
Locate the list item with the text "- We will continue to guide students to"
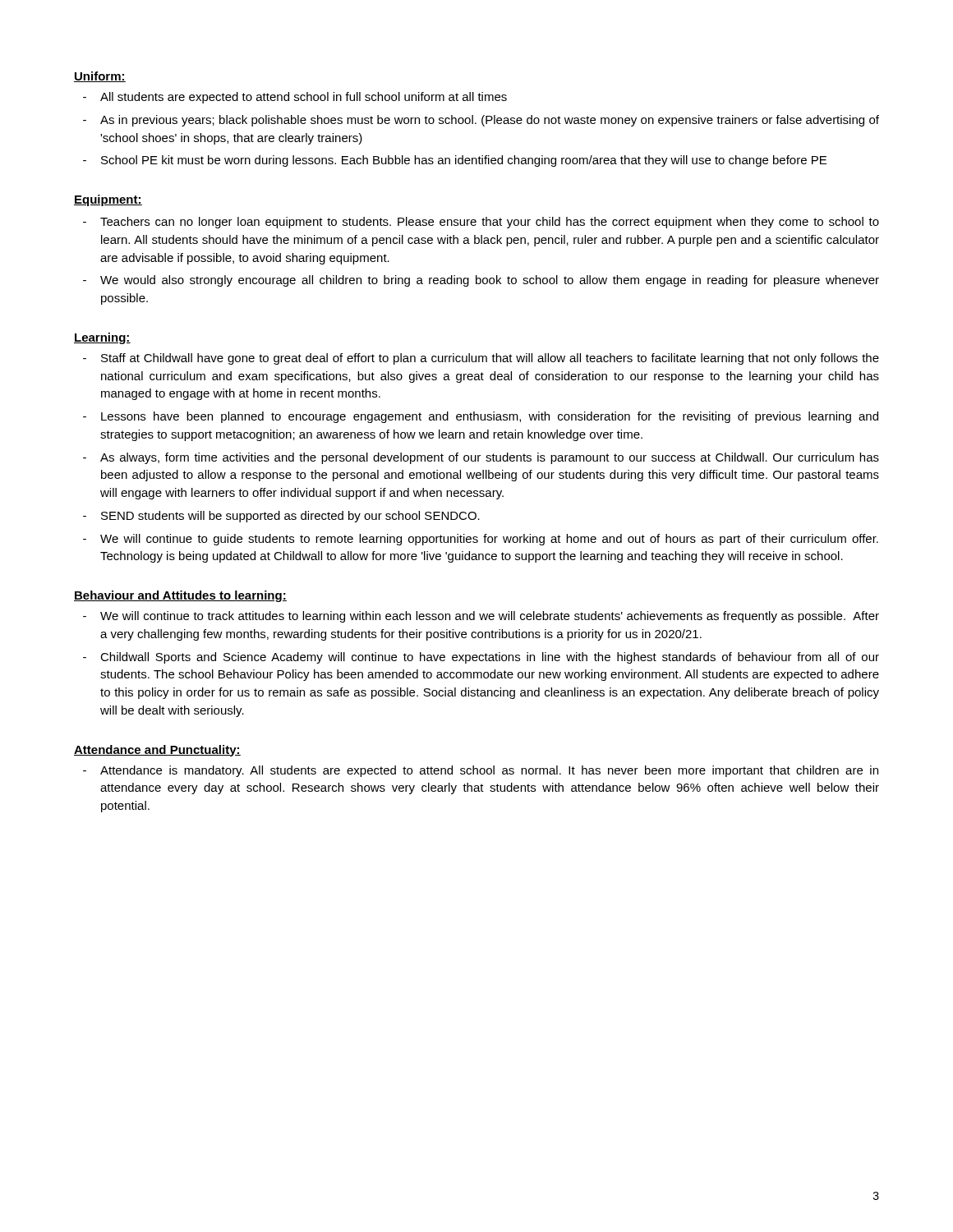tap(476, 547)
